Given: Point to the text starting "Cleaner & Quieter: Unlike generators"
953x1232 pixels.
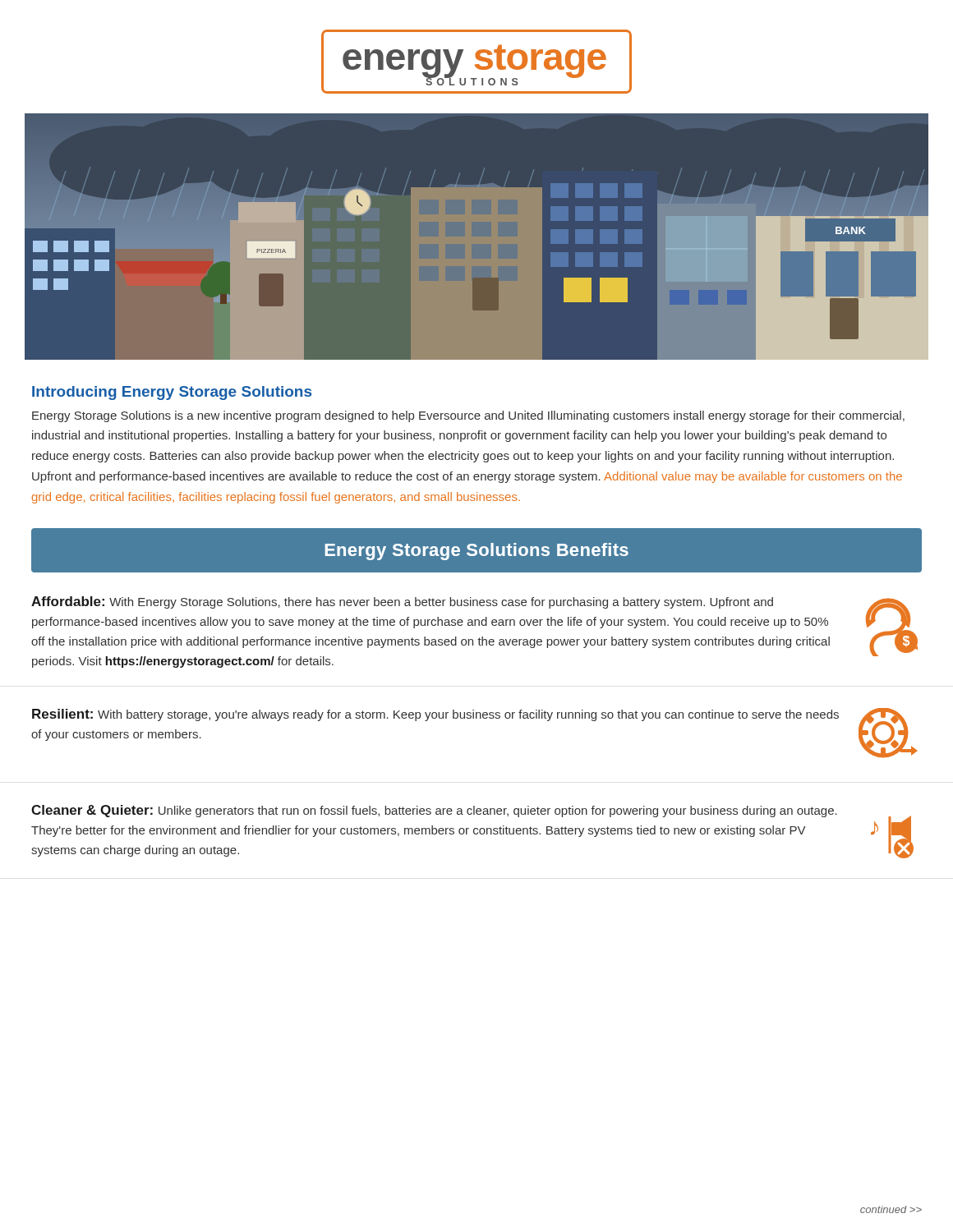Looking at the screenshot, I should pyautogui.click(x=476, y=832).
